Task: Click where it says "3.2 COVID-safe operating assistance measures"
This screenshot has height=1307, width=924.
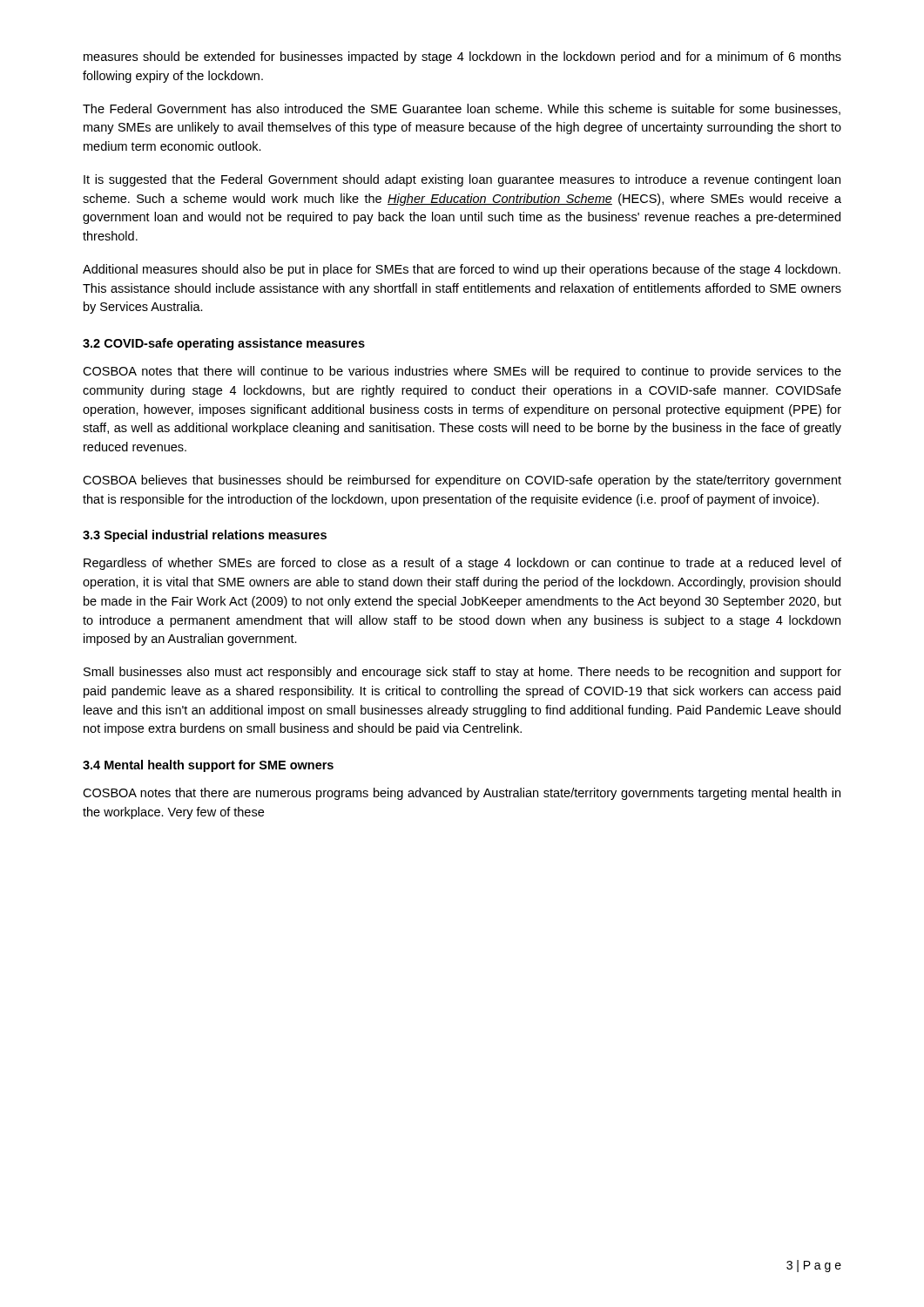Action: (x=224, y=343)
